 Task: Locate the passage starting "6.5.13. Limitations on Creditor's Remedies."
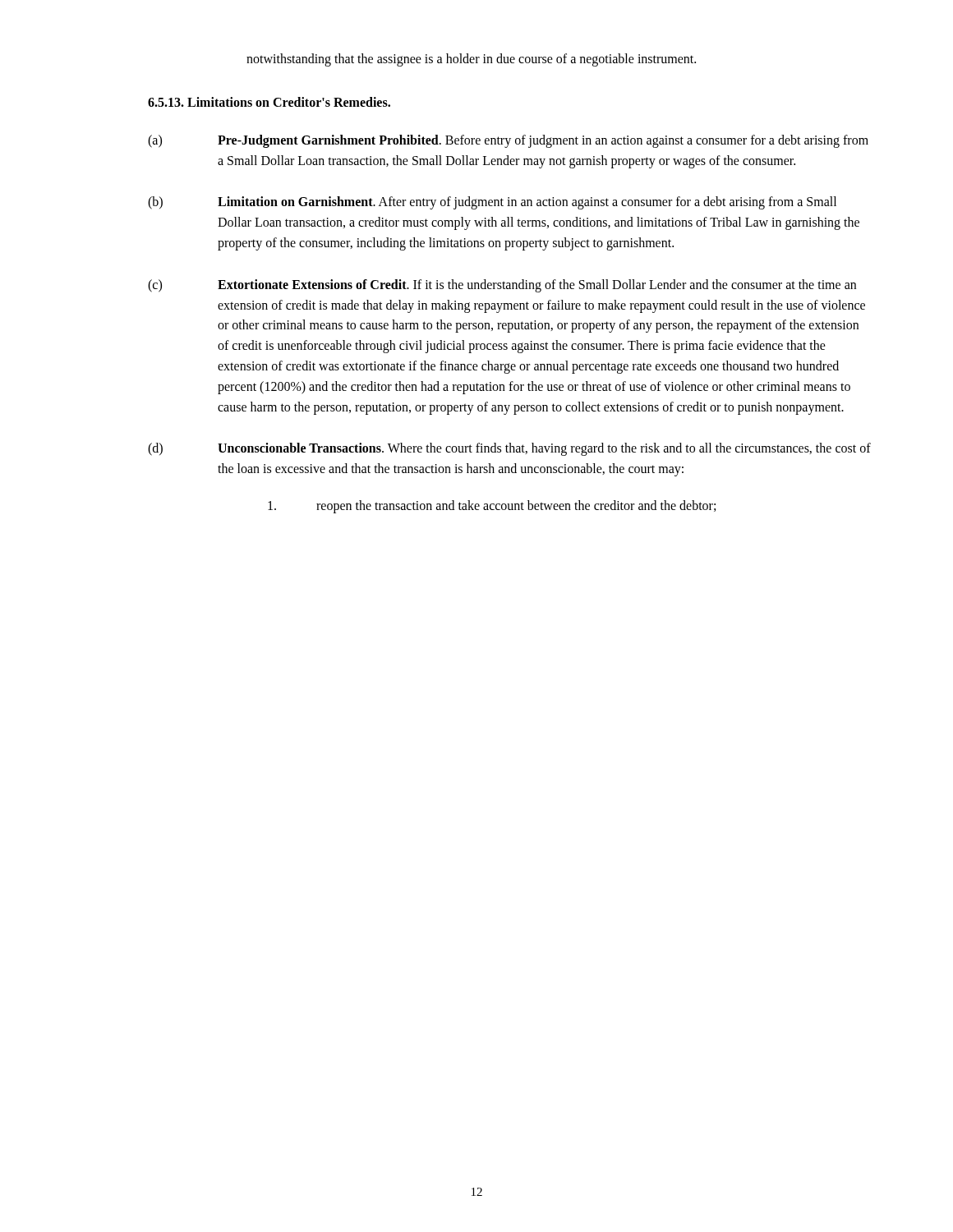(269, 102)
